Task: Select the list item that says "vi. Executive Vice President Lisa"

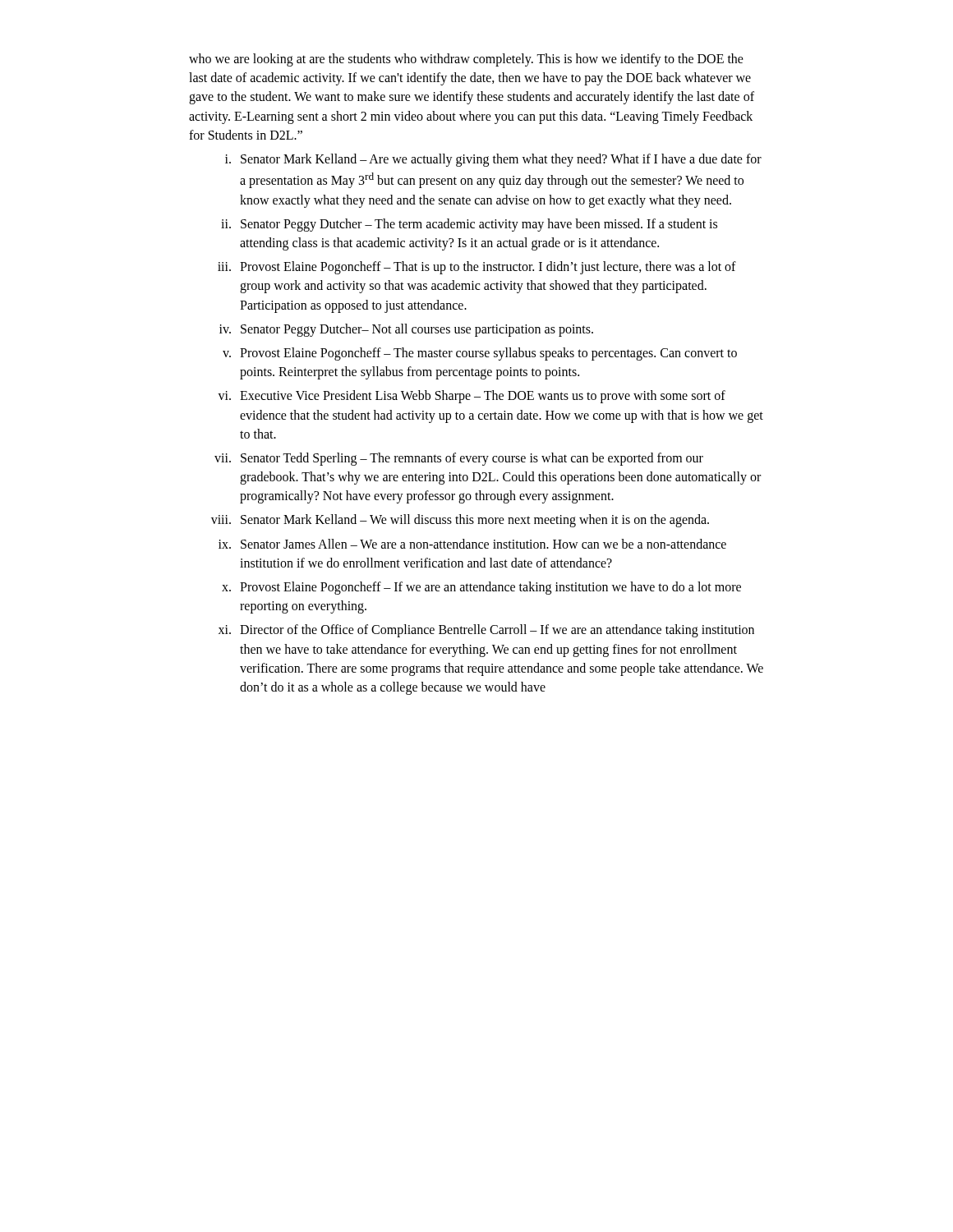Action: point(476,415)
